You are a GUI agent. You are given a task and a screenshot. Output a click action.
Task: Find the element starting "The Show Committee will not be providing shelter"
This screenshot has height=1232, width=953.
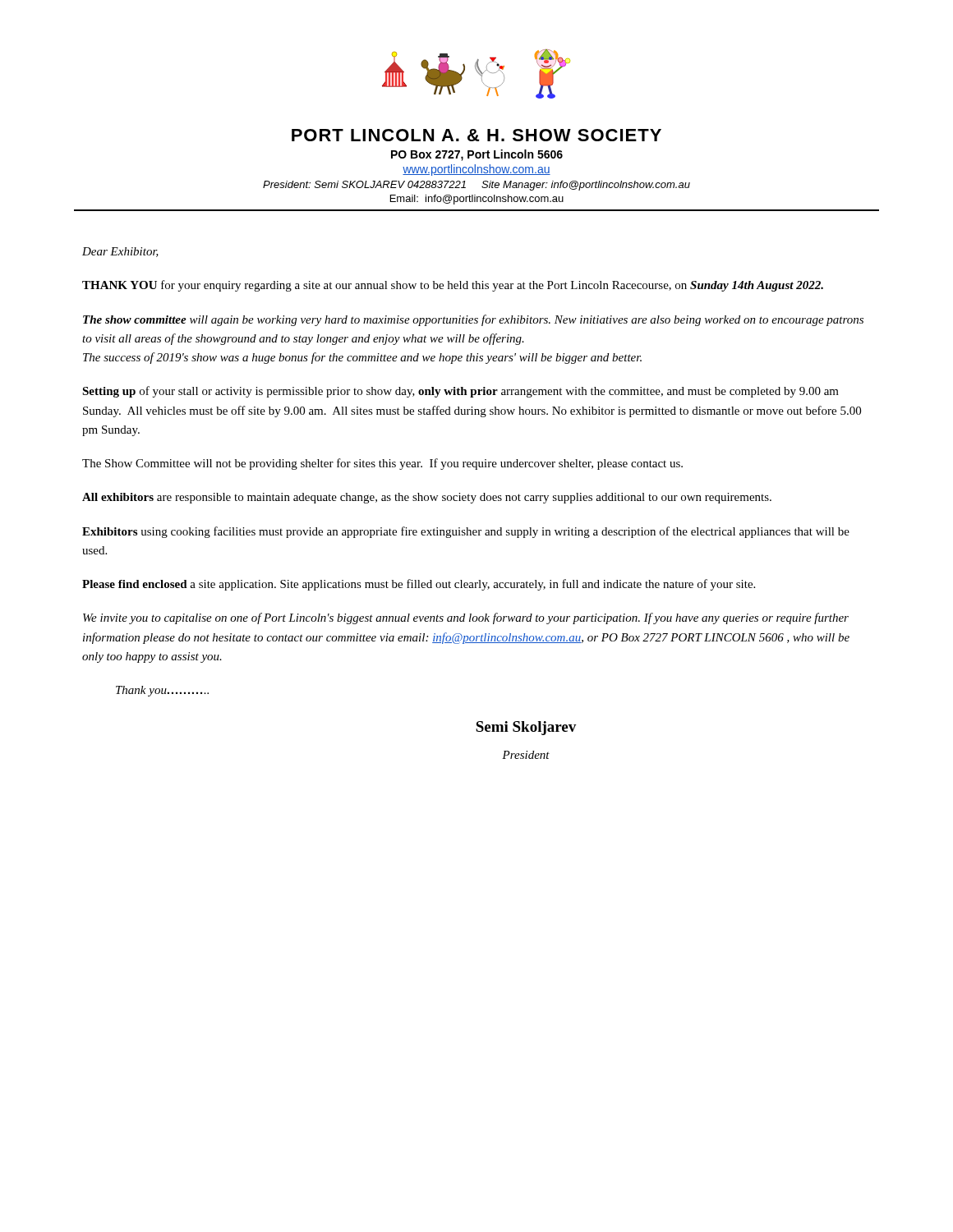pyautogui.click(x=383, y=463)
